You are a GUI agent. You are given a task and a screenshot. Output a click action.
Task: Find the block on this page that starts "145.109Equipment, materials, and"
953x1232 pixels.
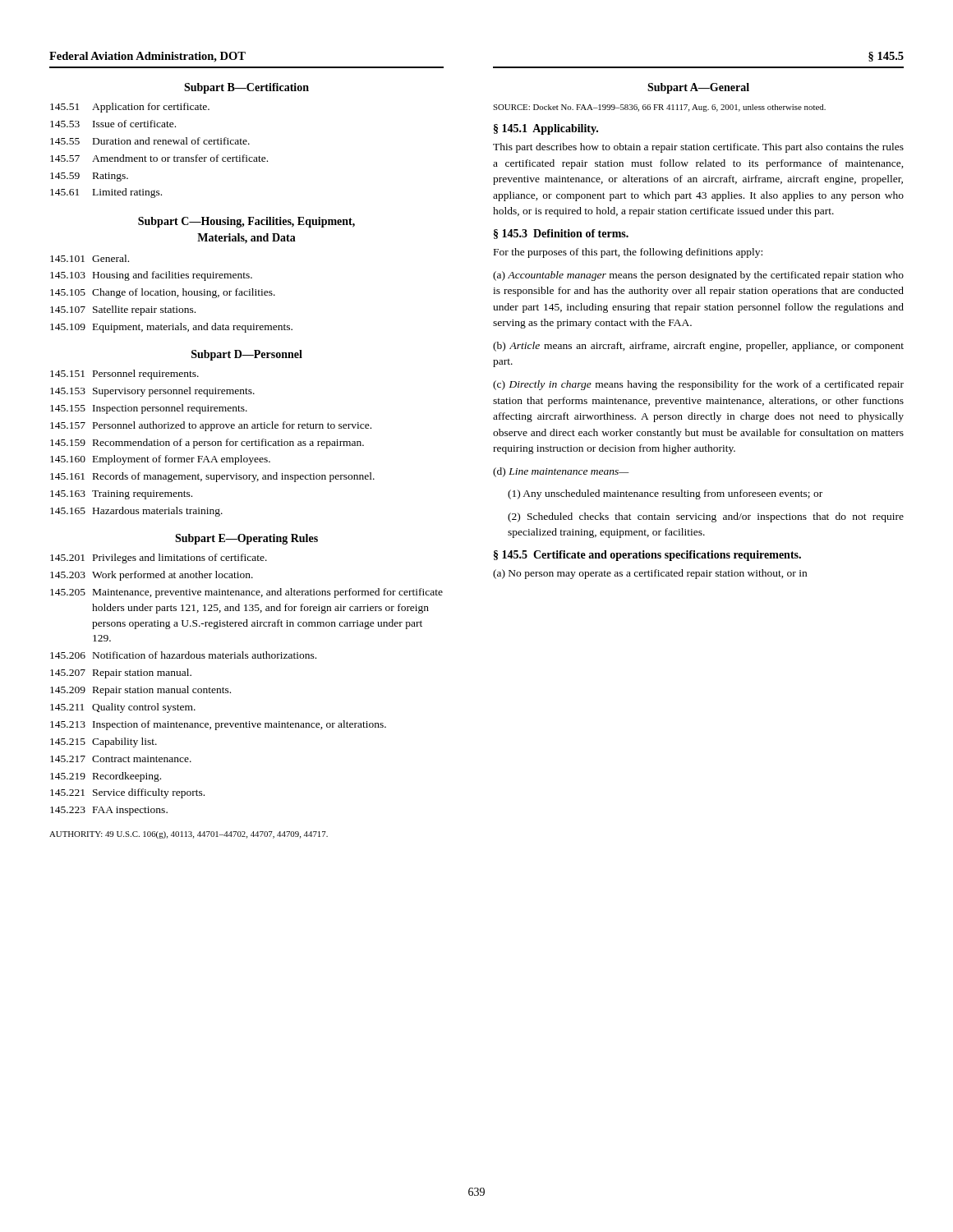coord(246,327)
